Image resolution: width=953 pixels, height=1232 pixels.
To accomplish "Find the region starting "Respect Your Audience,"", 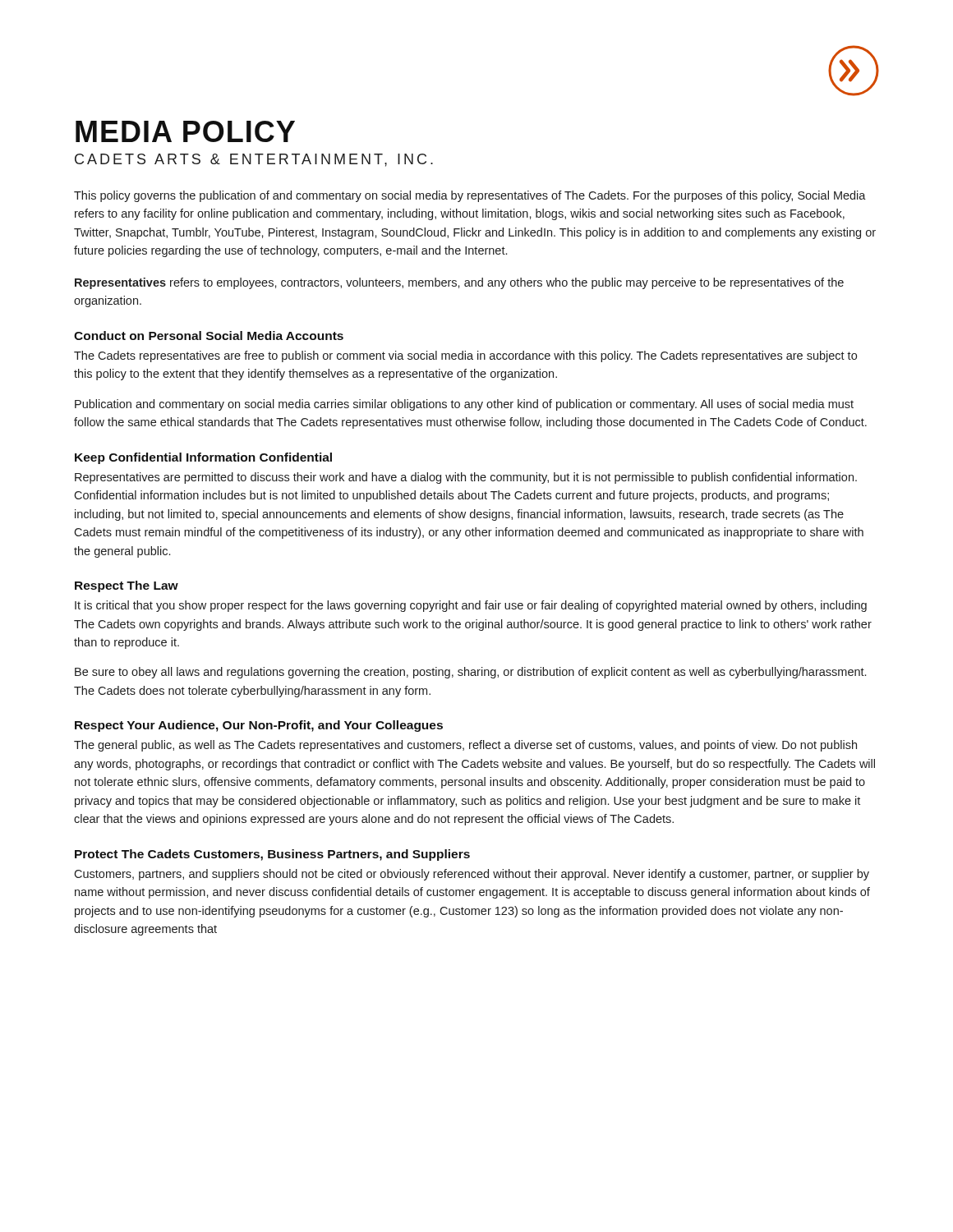I will (x=259, y=725).
